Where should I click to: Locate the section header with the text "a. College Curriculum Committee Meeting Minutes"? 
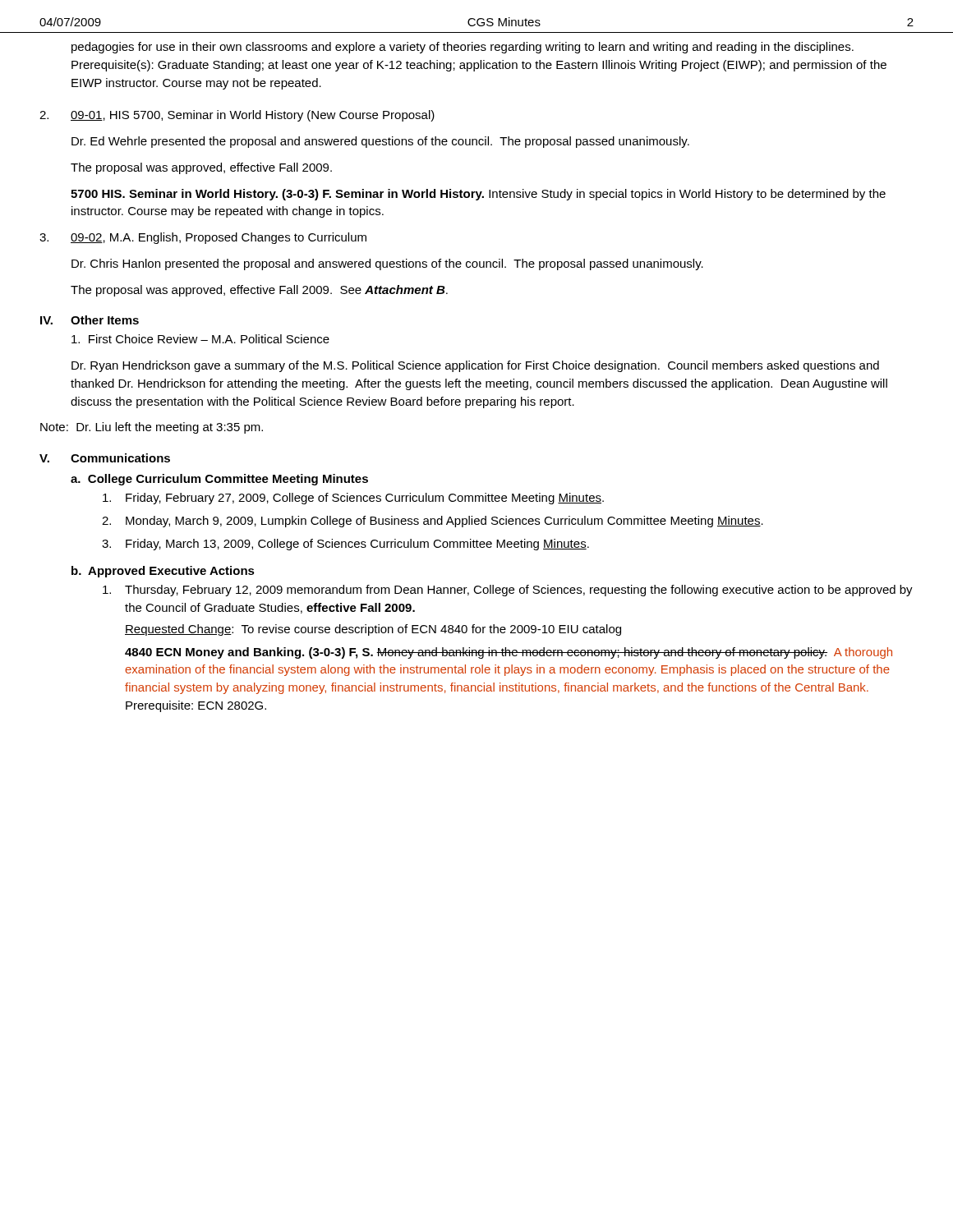click(220, 478)
